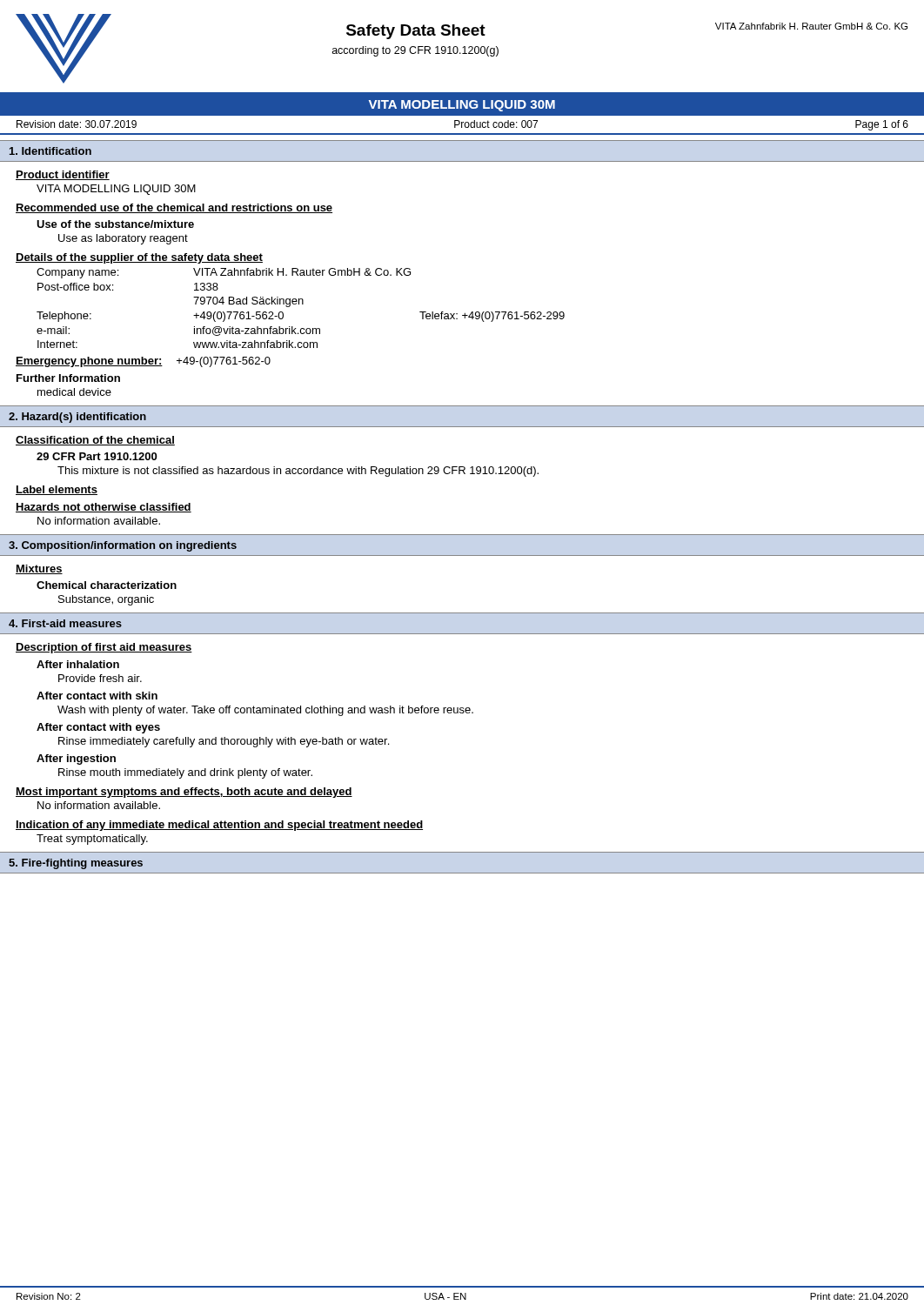Click on the text block starting "Label elements"

coord(57,489)
